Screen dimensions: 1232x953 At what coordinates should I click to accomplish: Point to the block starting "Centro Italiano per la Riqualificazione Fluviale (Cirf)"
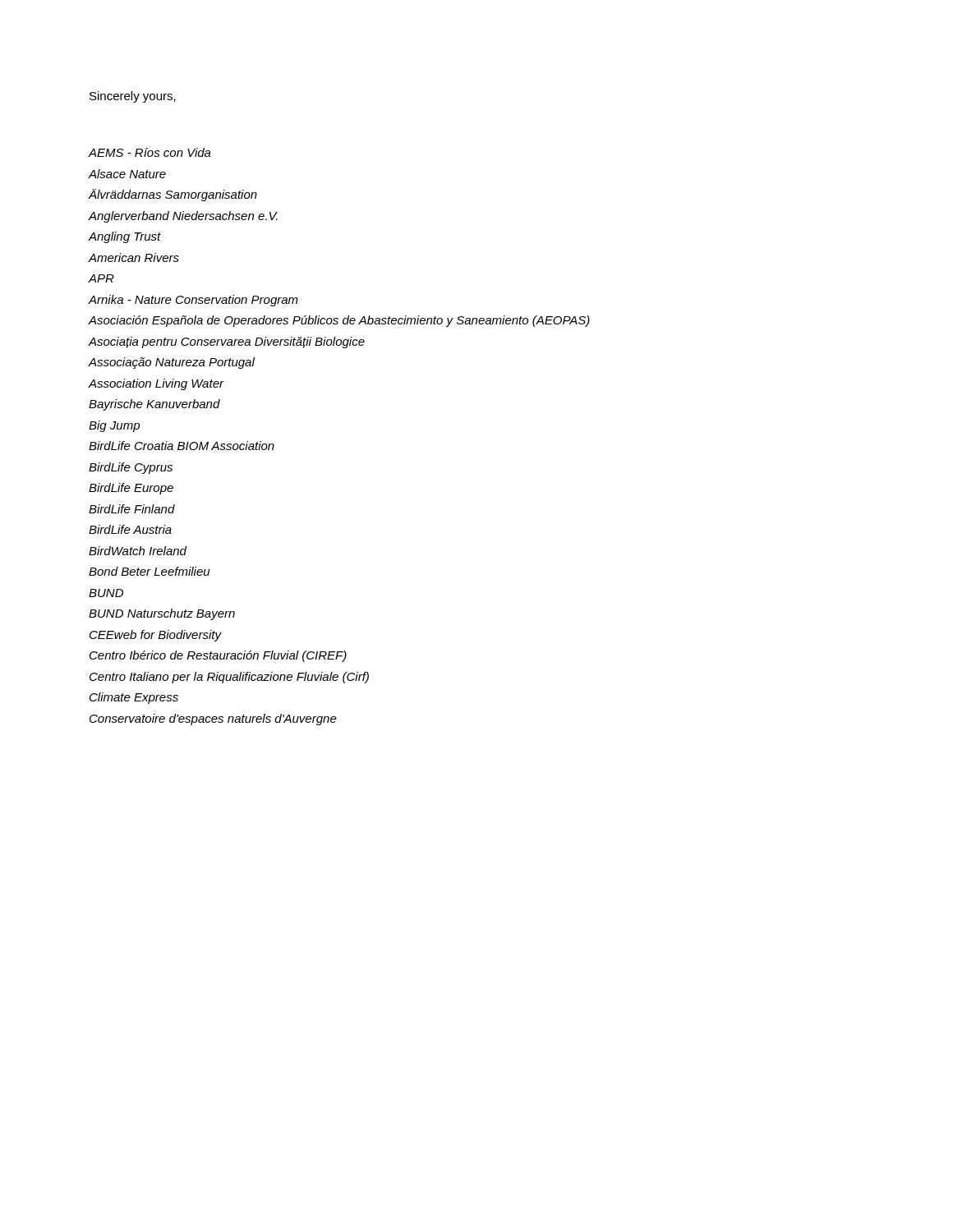click(229, 676)
